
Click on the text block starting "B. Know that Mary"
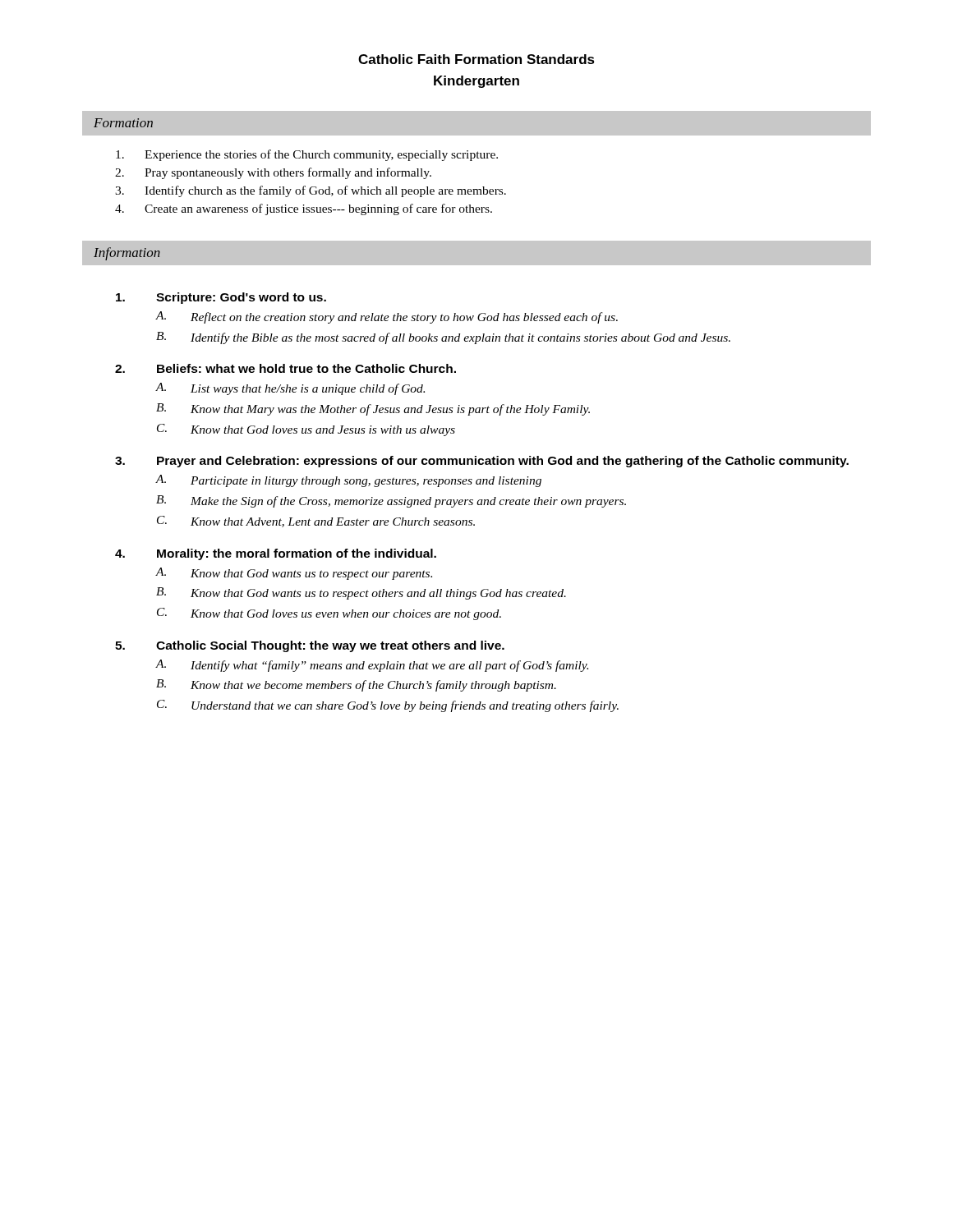coord(513,409)
